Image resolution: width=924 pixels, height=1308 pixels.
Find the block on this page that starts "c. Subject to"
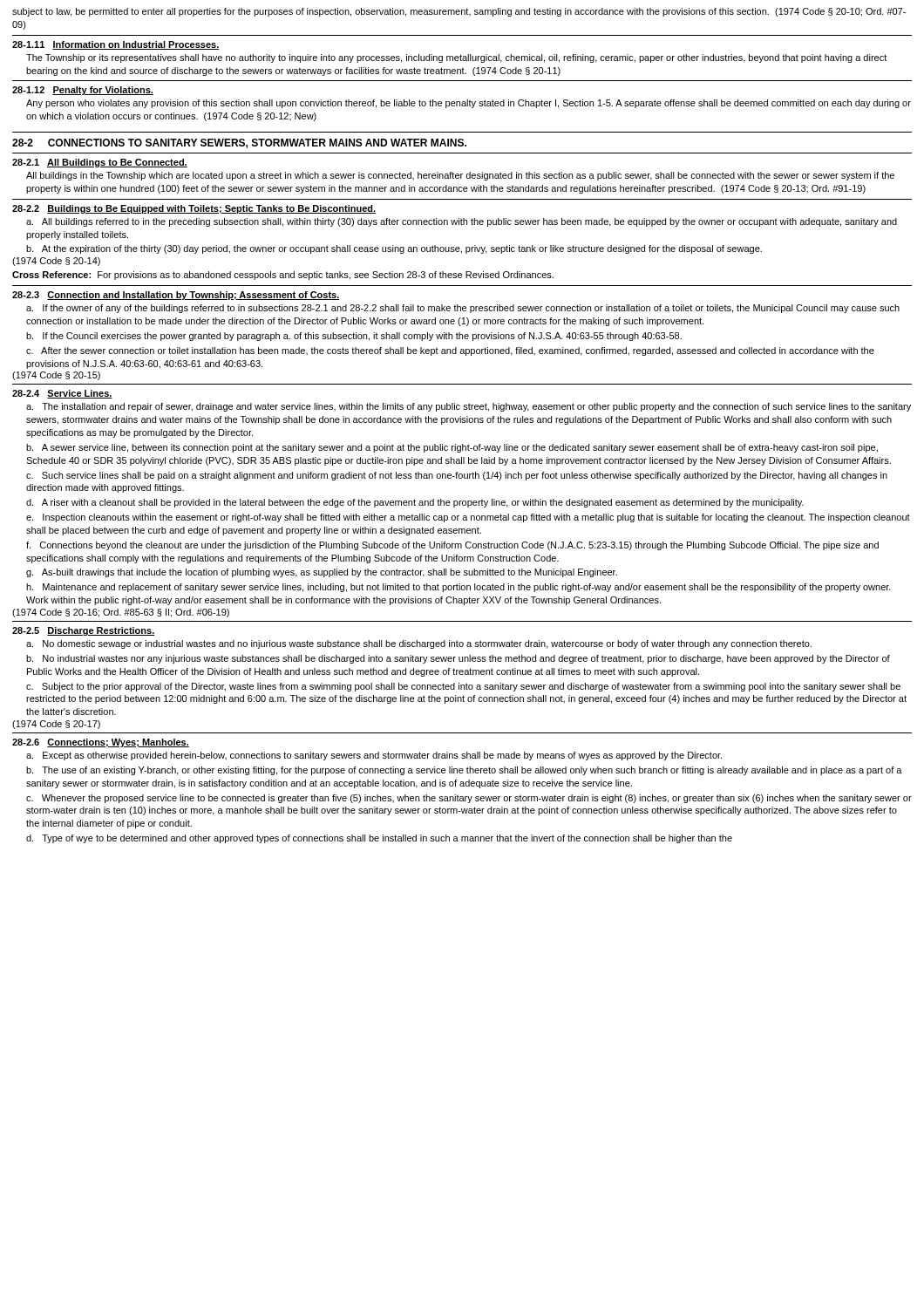(466, 699)
